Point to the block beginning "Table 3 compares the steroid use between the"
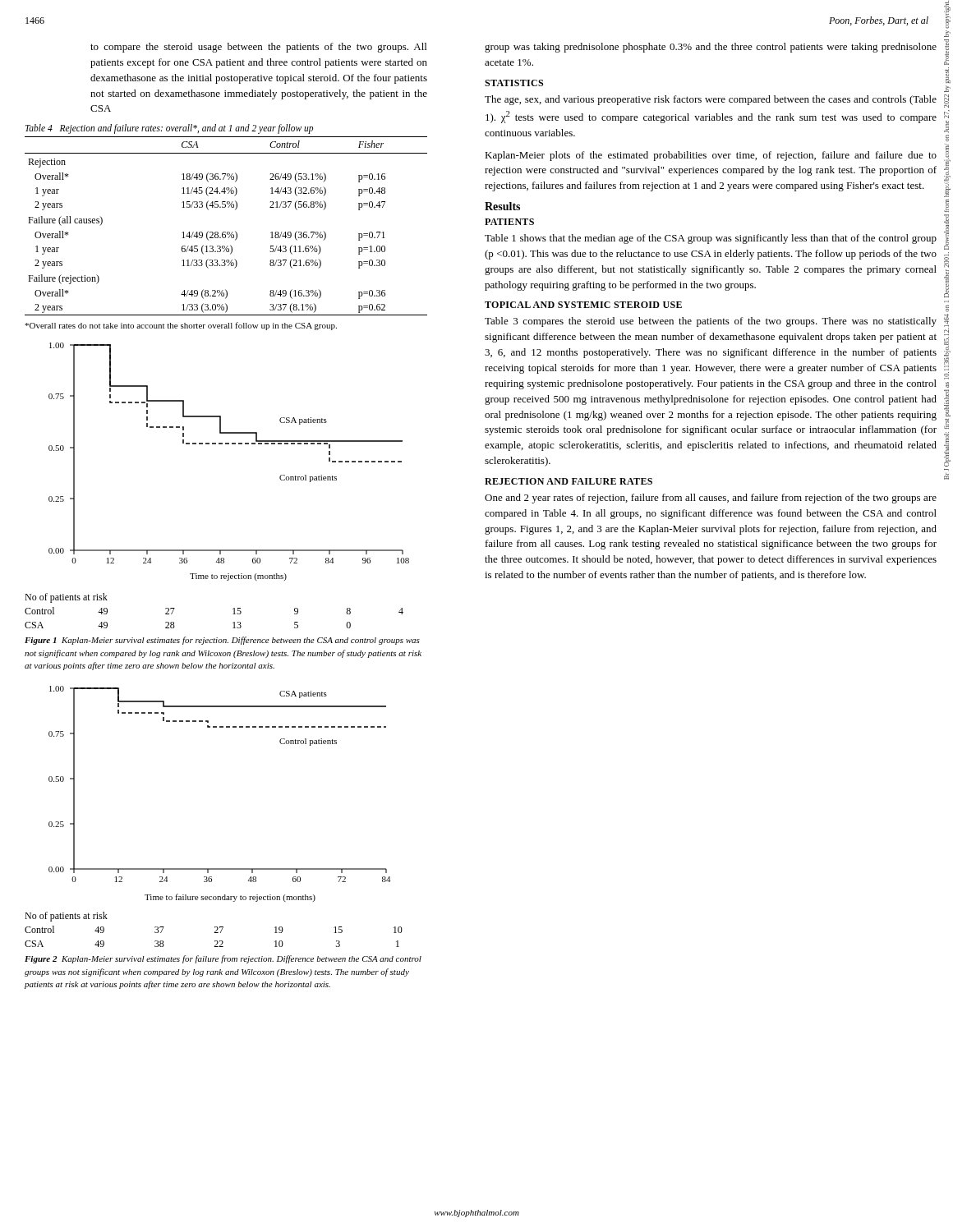 click(711, 391)
